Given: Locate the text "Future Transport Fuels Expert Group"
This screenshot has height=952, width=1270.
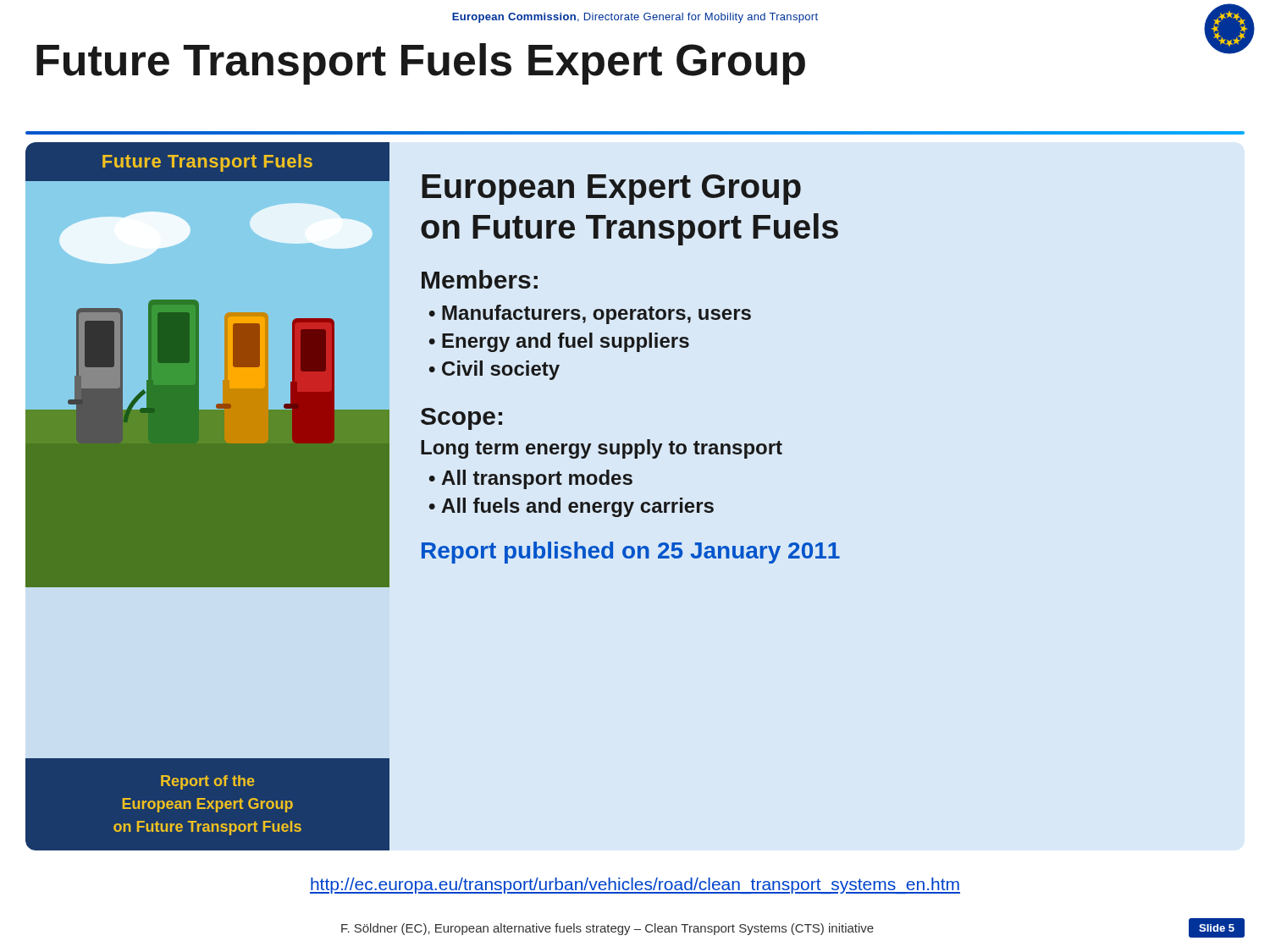Looking at the screenshot, I should (614, 61).
